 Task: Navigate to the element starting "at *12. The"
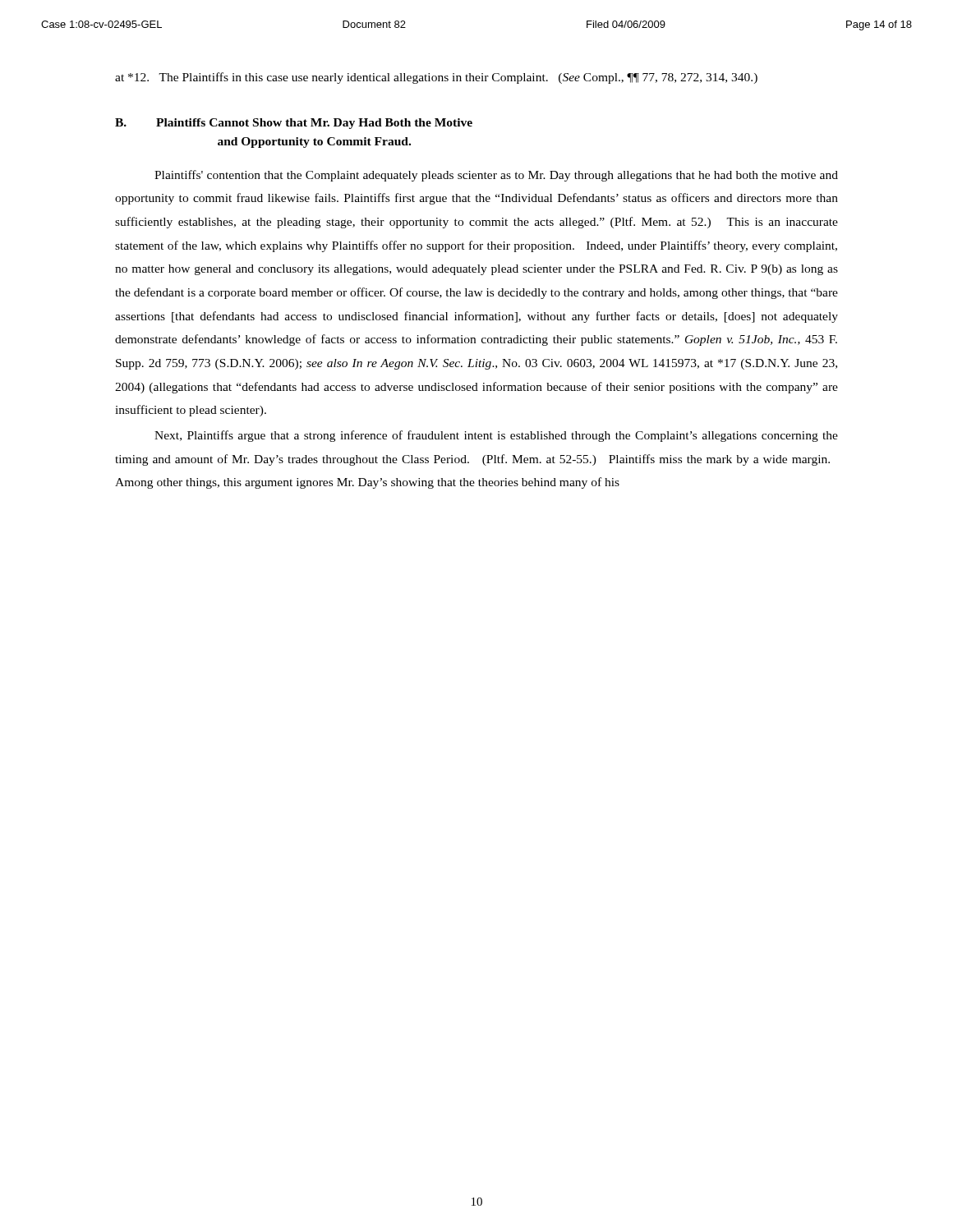[436, 77]
